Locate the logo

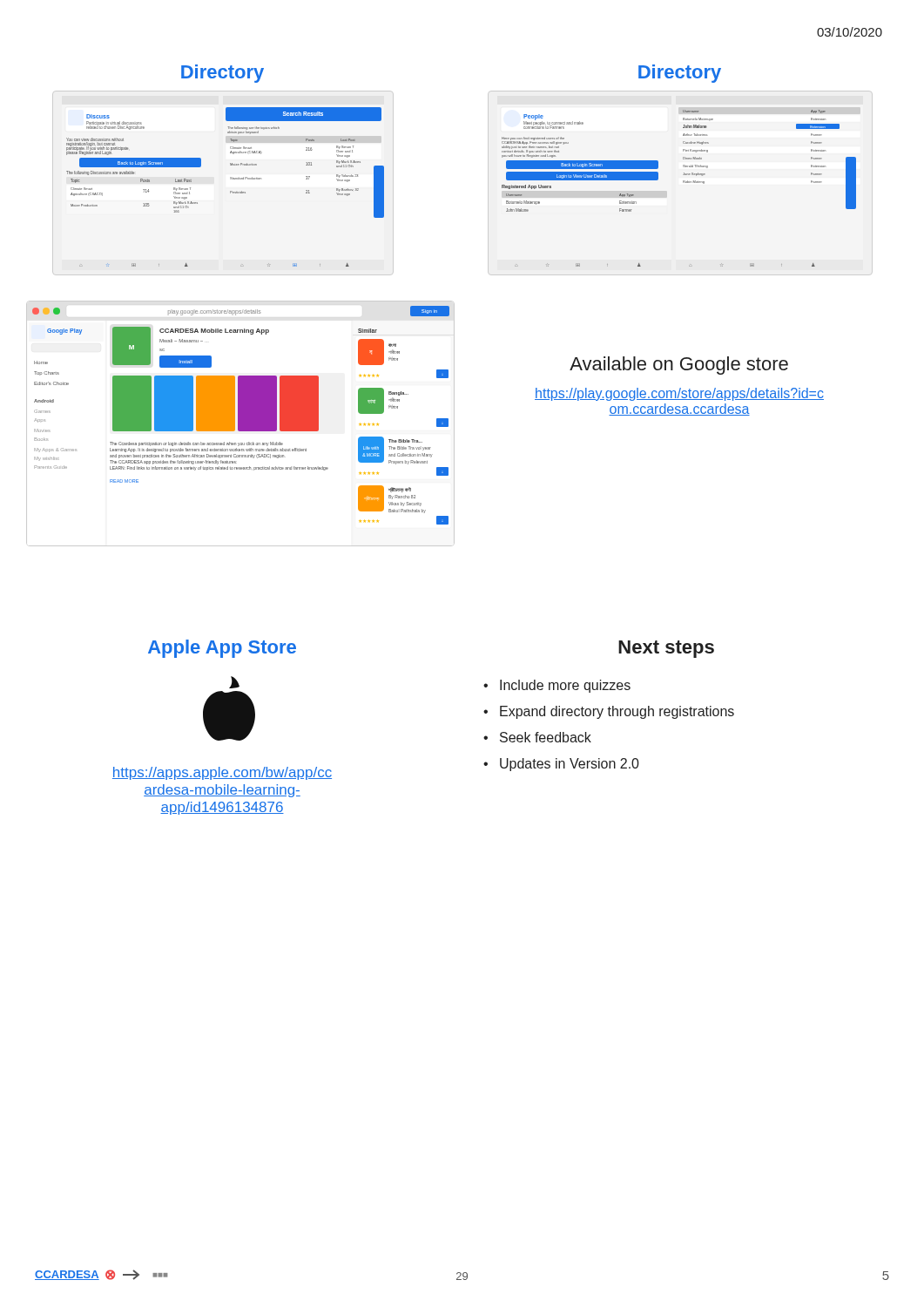coord(222,711)
